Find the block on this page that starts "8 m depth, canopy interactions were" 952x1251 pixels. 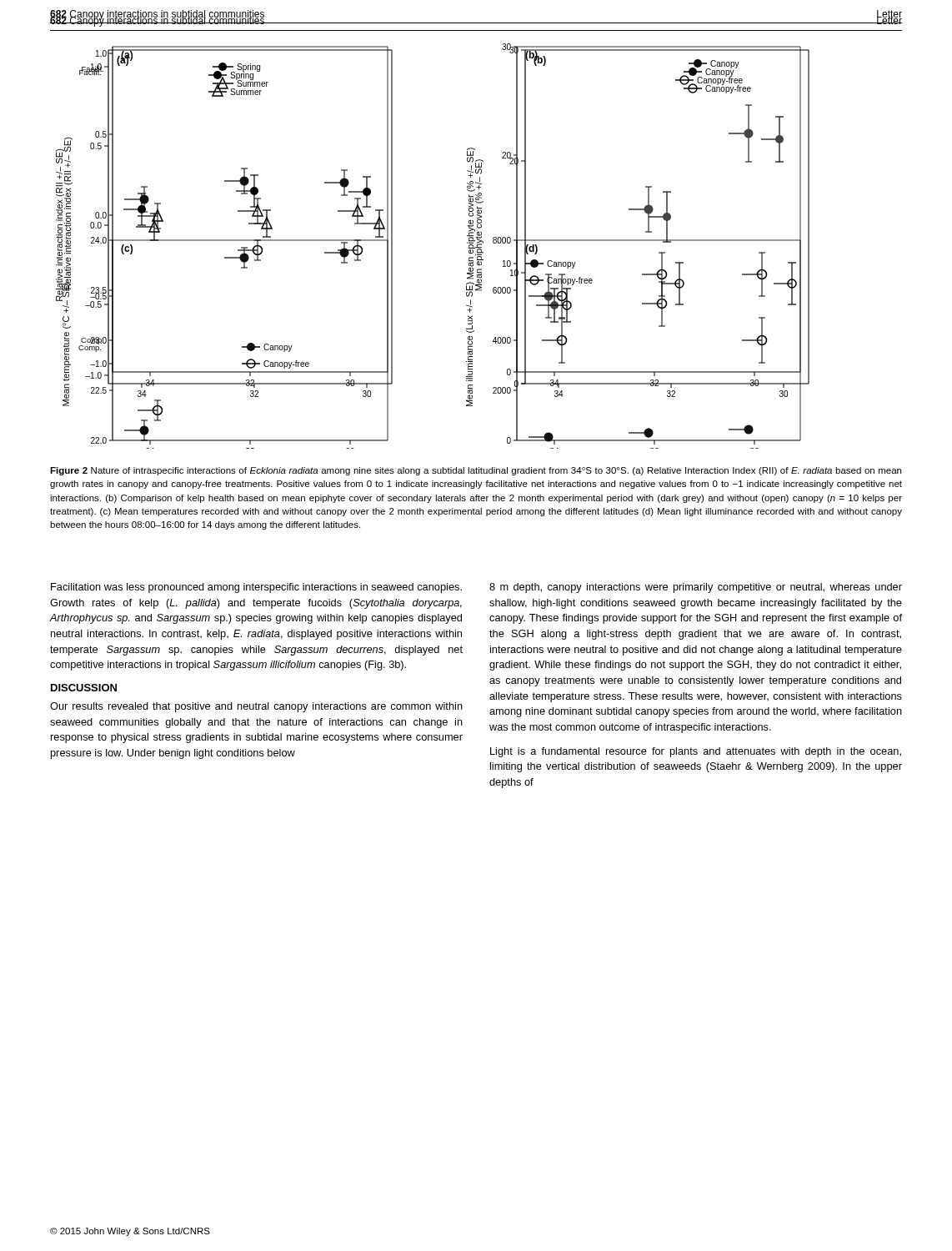696,657
